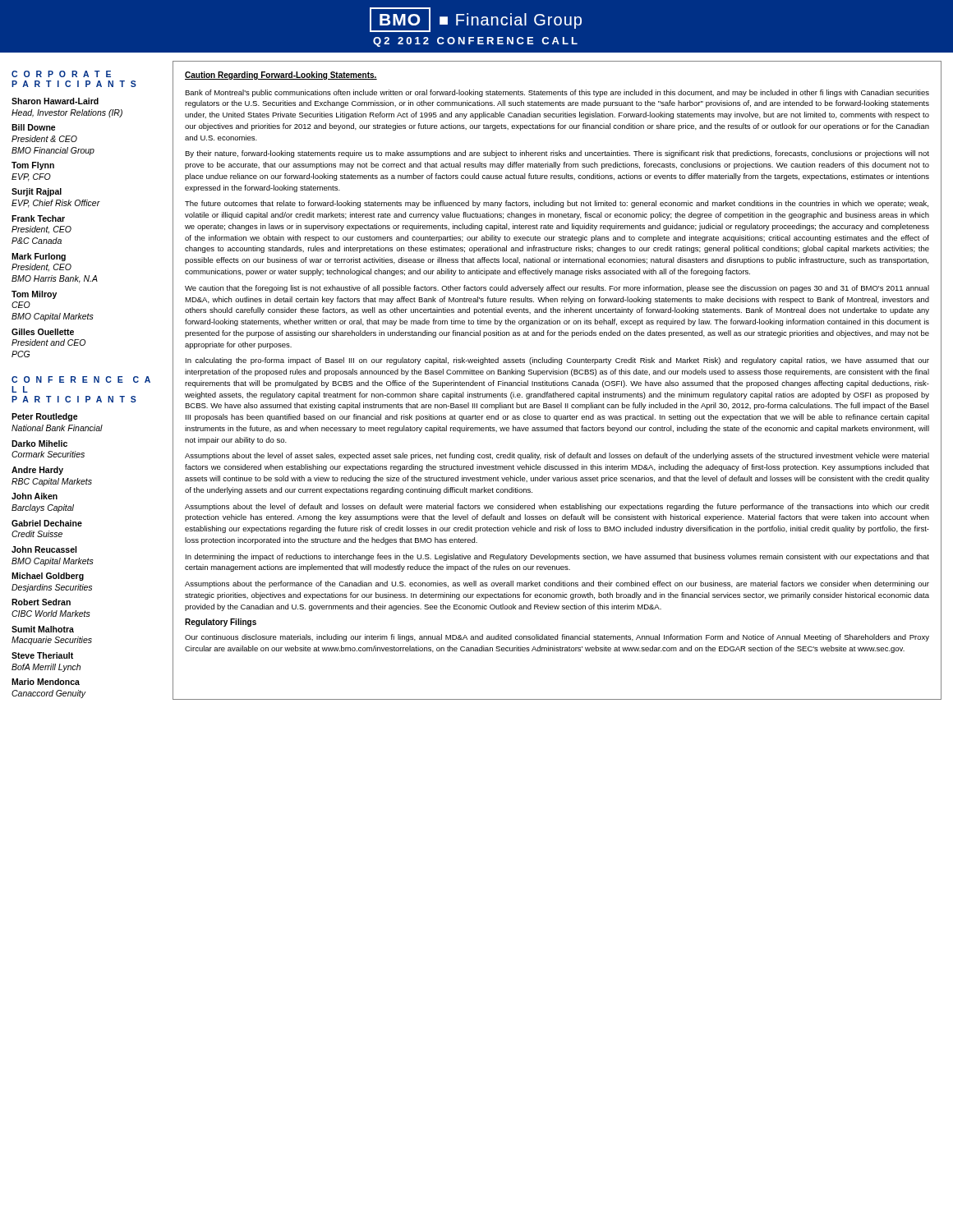This screenshot has width=953, height=1232.
Task: Click on the text block starting "Robert Sedran CIBC World"
Action: click(87, 609)
